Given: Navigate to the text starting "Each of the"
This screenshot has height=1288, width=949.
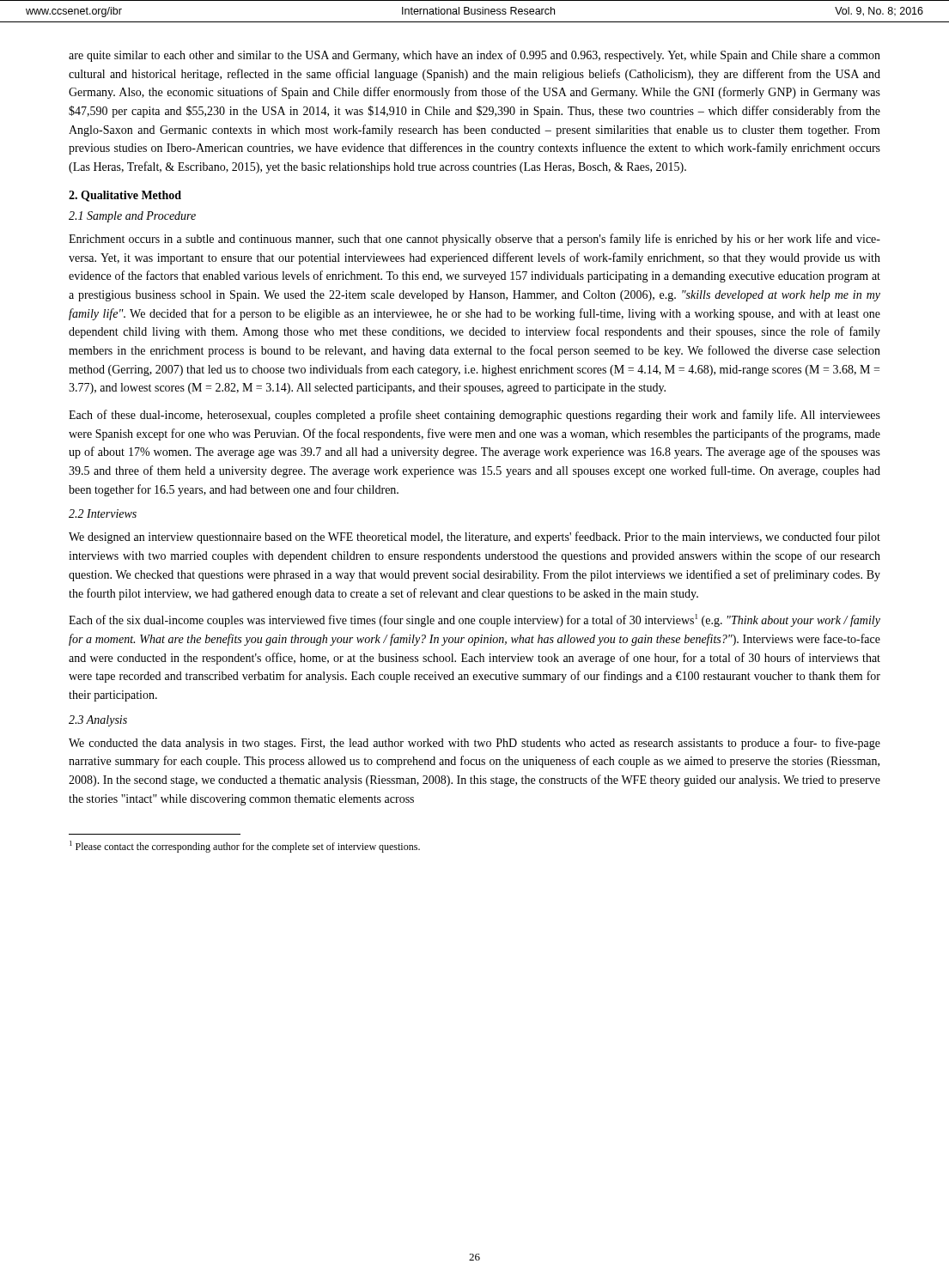Looking at the screenshot, I should click(474, 658).
